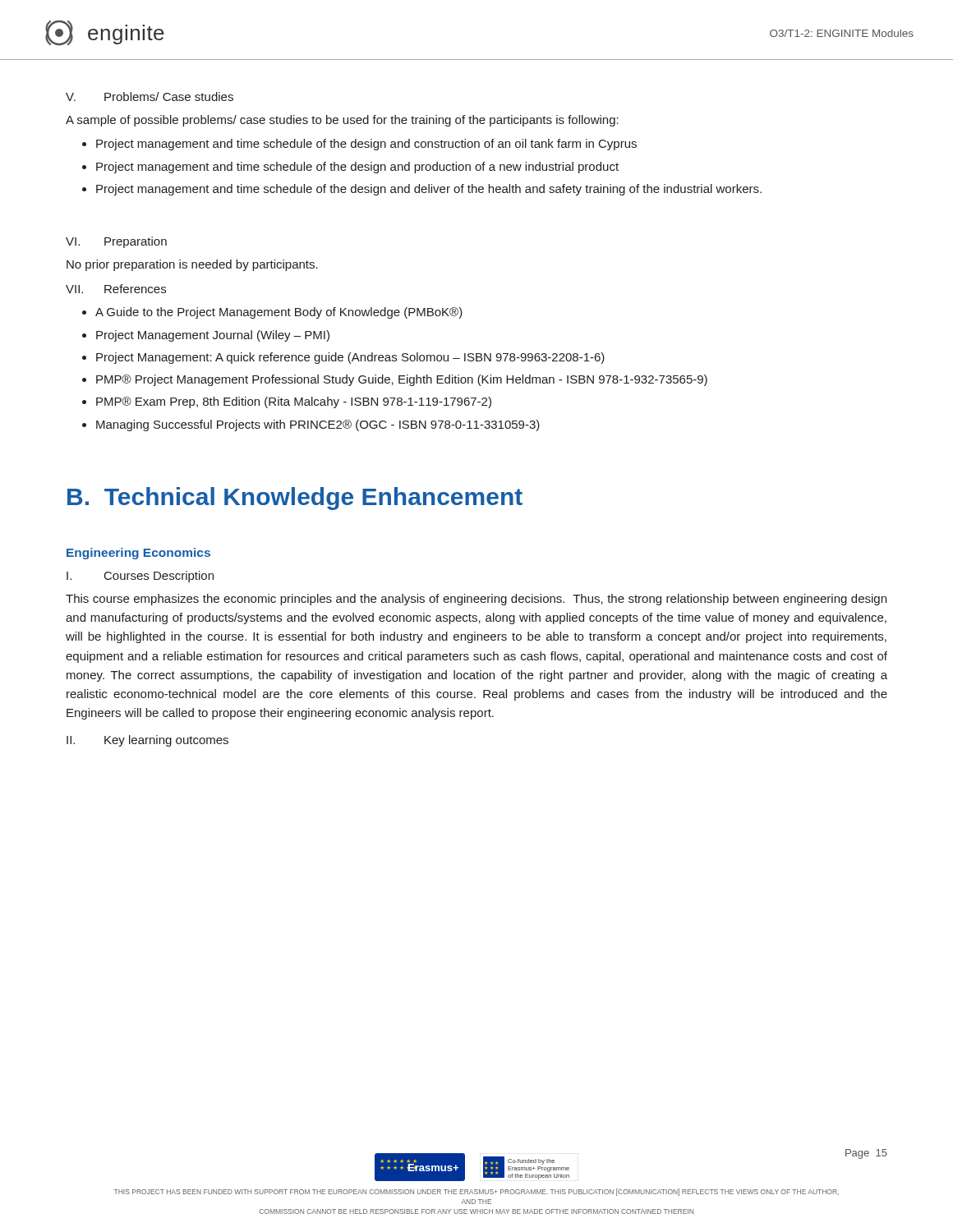Where does it say "VII. References"?
Screen dimensions: 1232x953
coord(116,289)
